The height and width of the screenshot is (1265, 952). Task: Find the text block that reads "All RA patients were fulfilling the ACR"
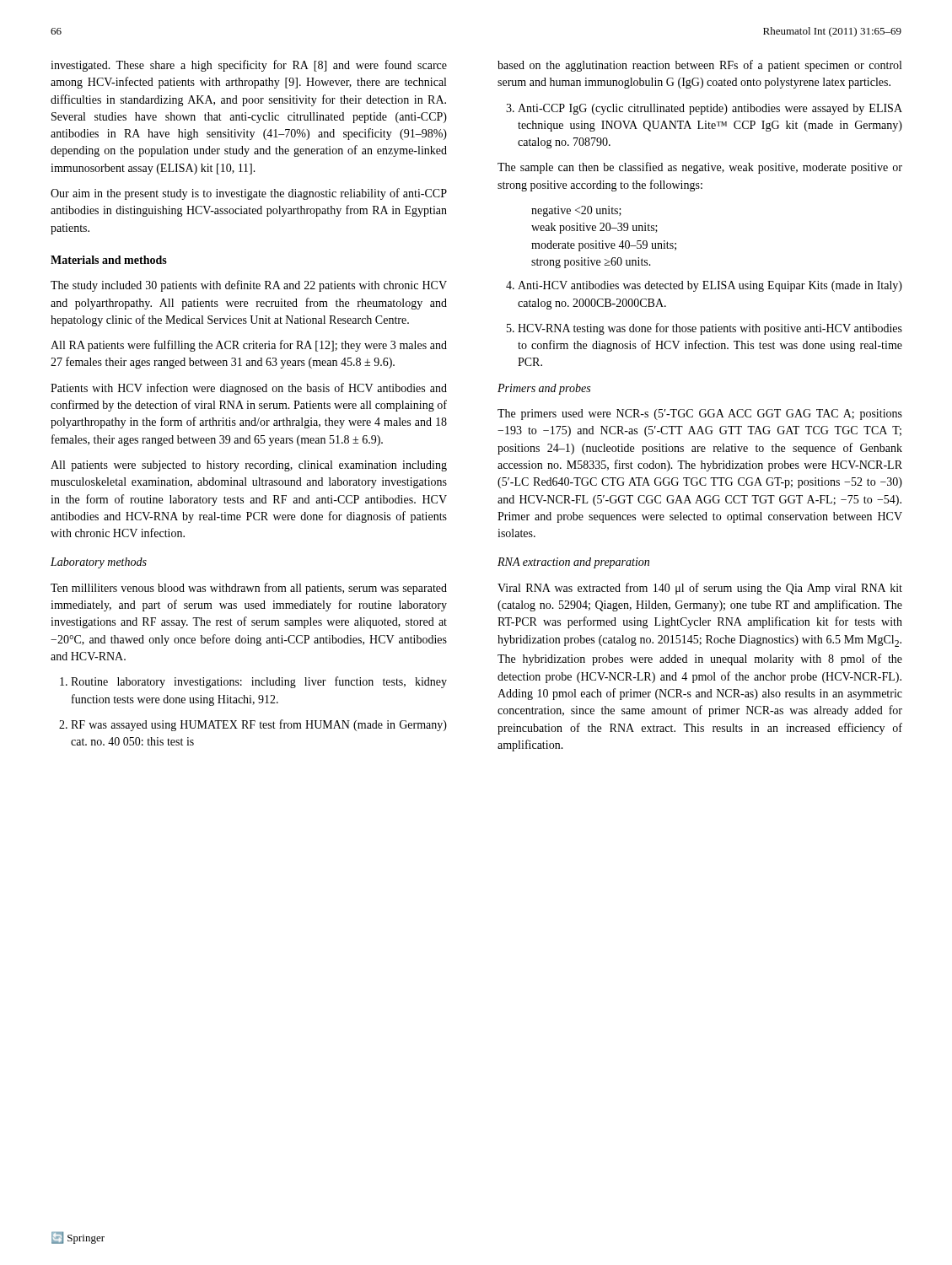point(249,355)
